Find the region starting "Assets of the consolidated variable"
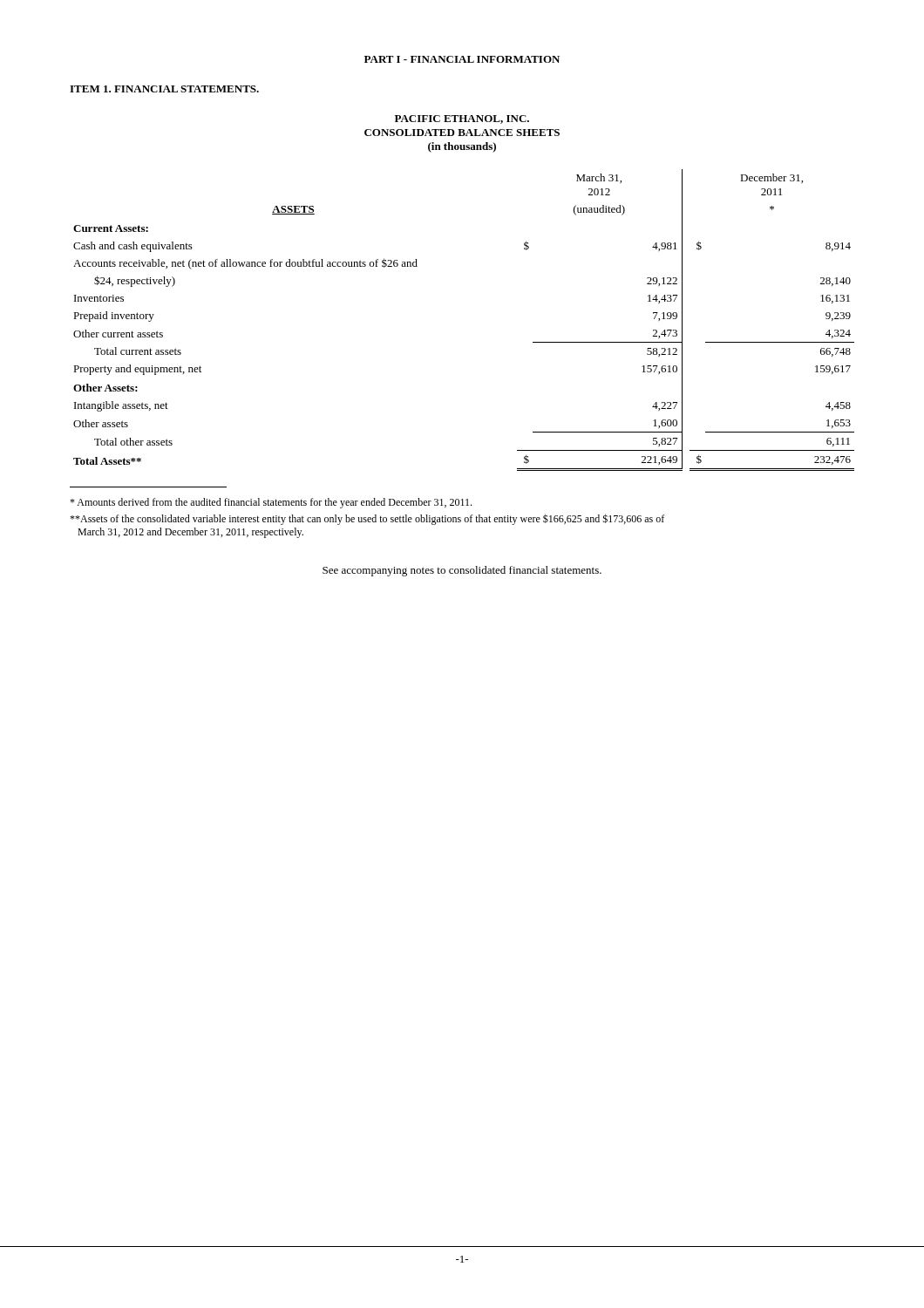This screenshot has width=924, height=1308. [x=367, y=525]
